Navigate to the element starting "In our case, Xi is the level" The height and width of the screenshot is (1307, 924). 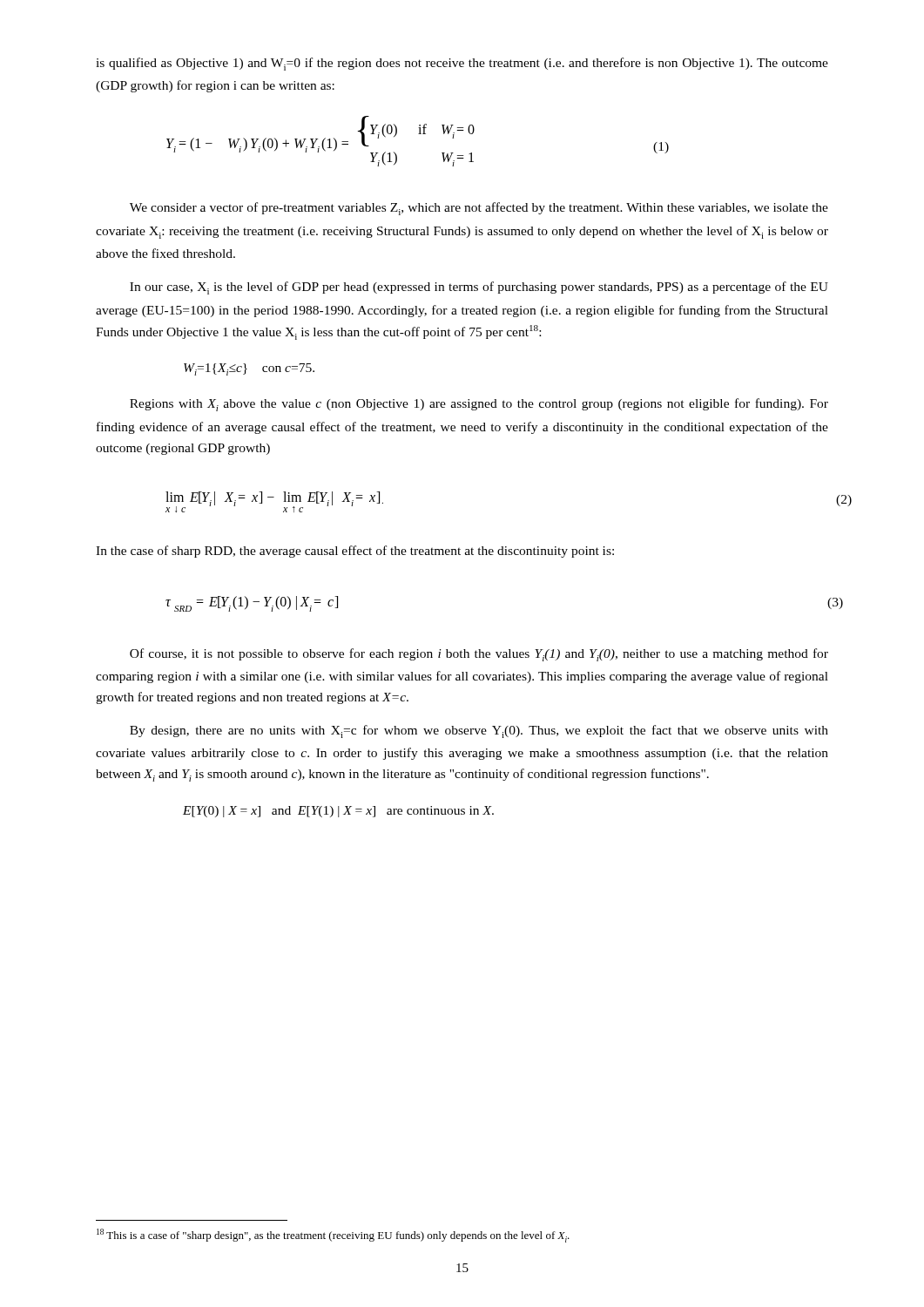462,310
